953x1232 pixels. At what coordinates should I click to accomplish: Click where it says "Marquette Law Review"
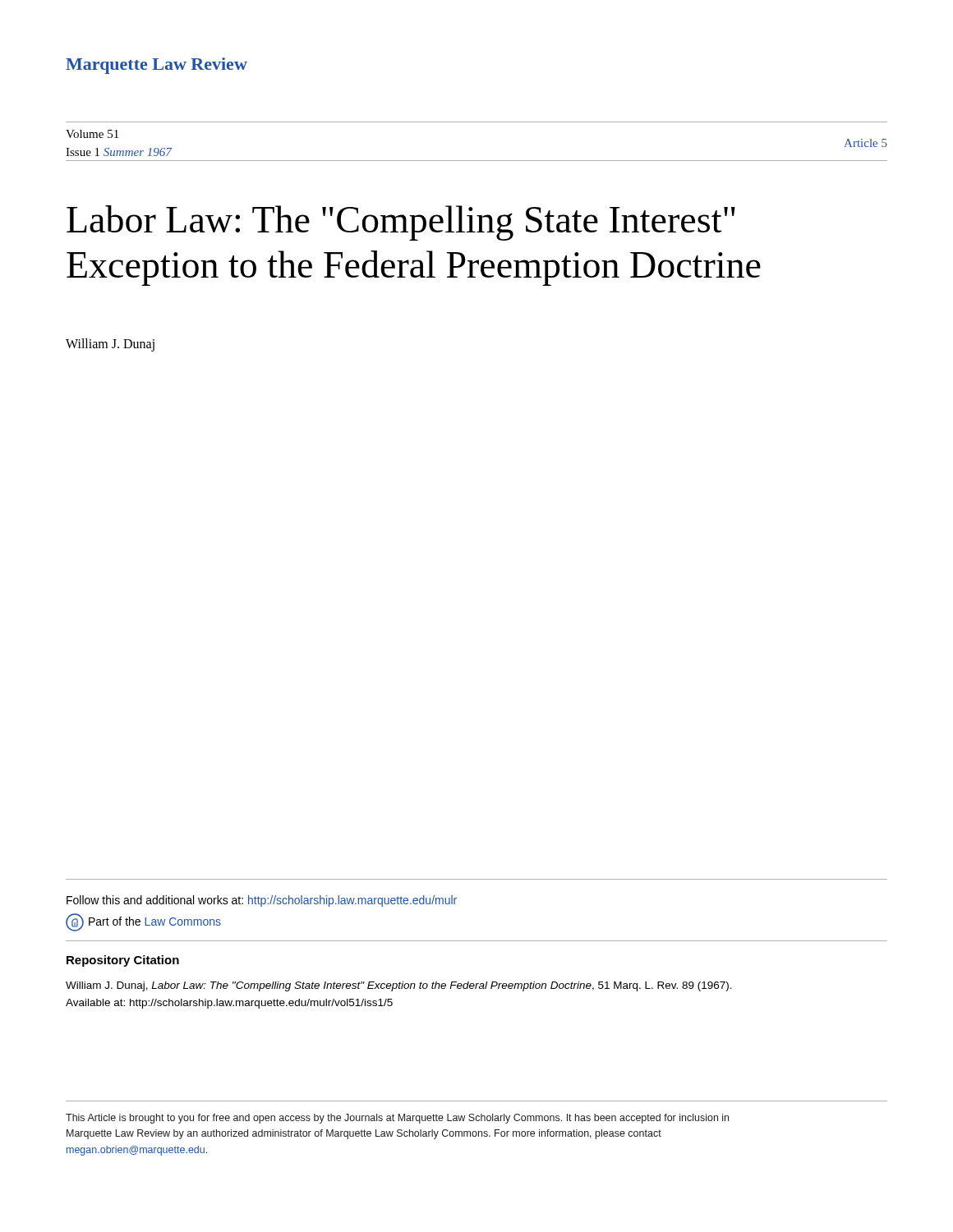[x=156, y=64]
